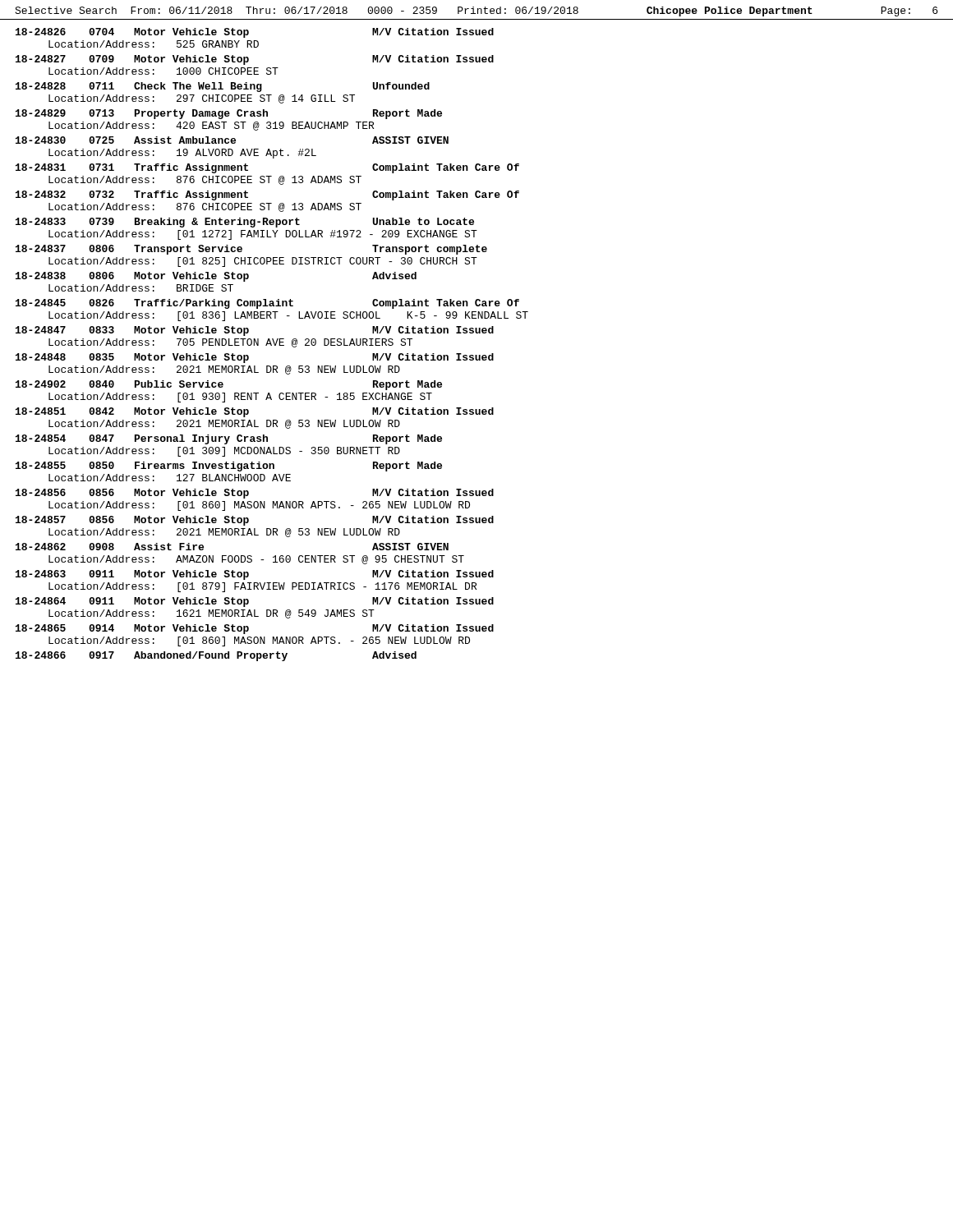
Task: Locate the list item that says "18-24838 0806 Motor"
Action: tap(216, 277)
